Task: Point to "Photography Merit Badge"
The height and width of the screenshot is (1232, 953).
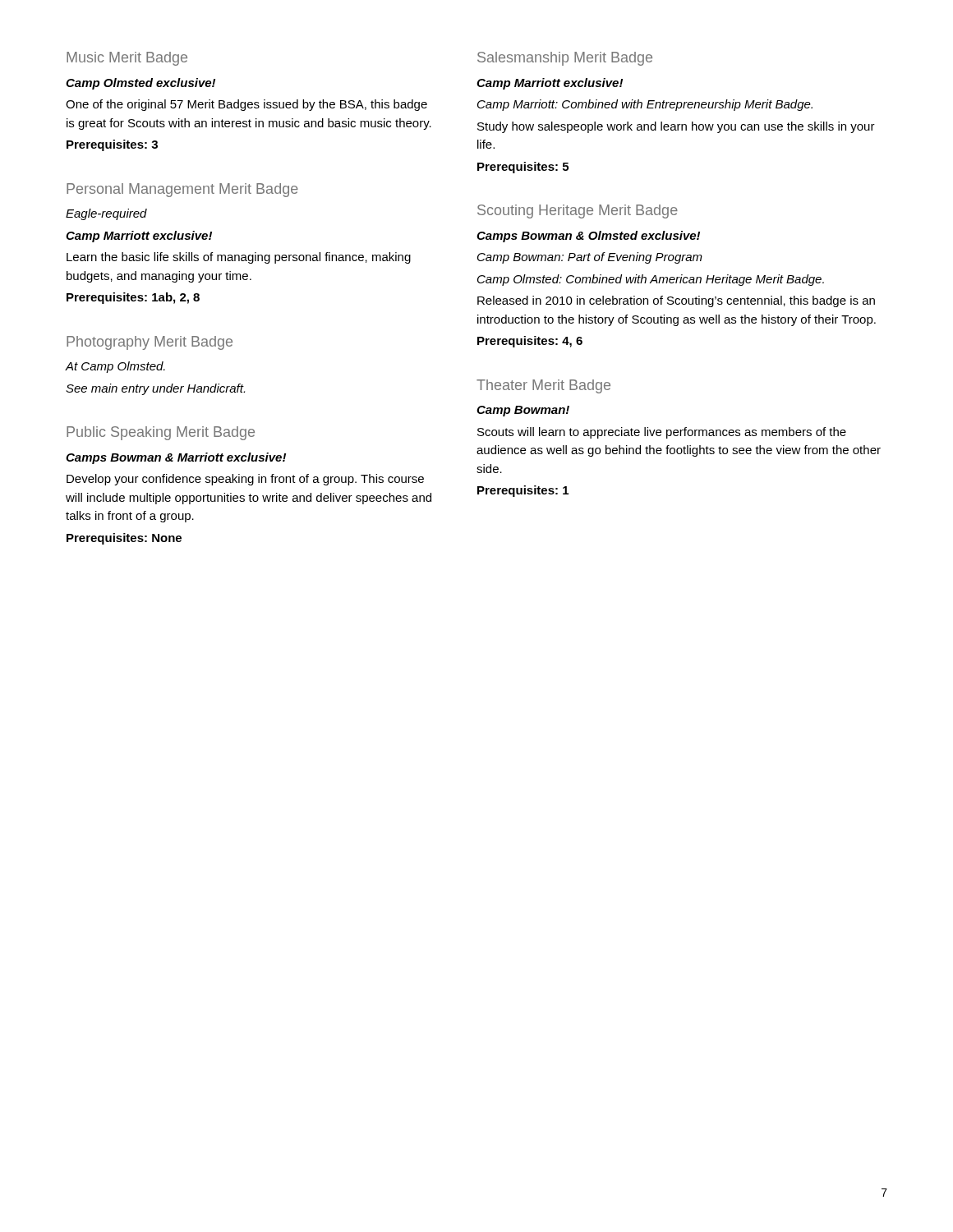Action: [x=150, y=341]
